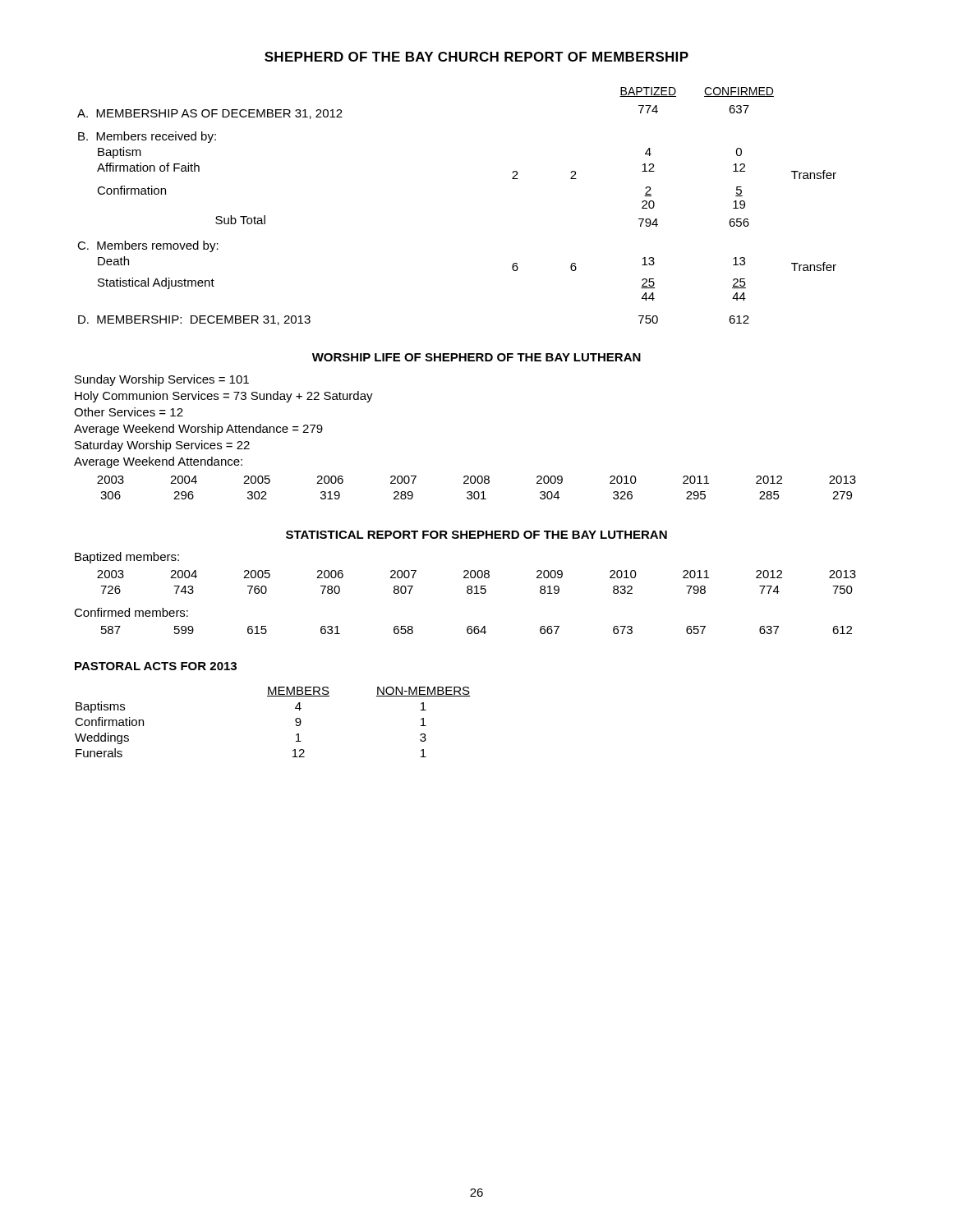Locate the block of text that opens with "Holy Communion Services = 73 Sunday +"
Screen dimensions: 1232x953
223,395
